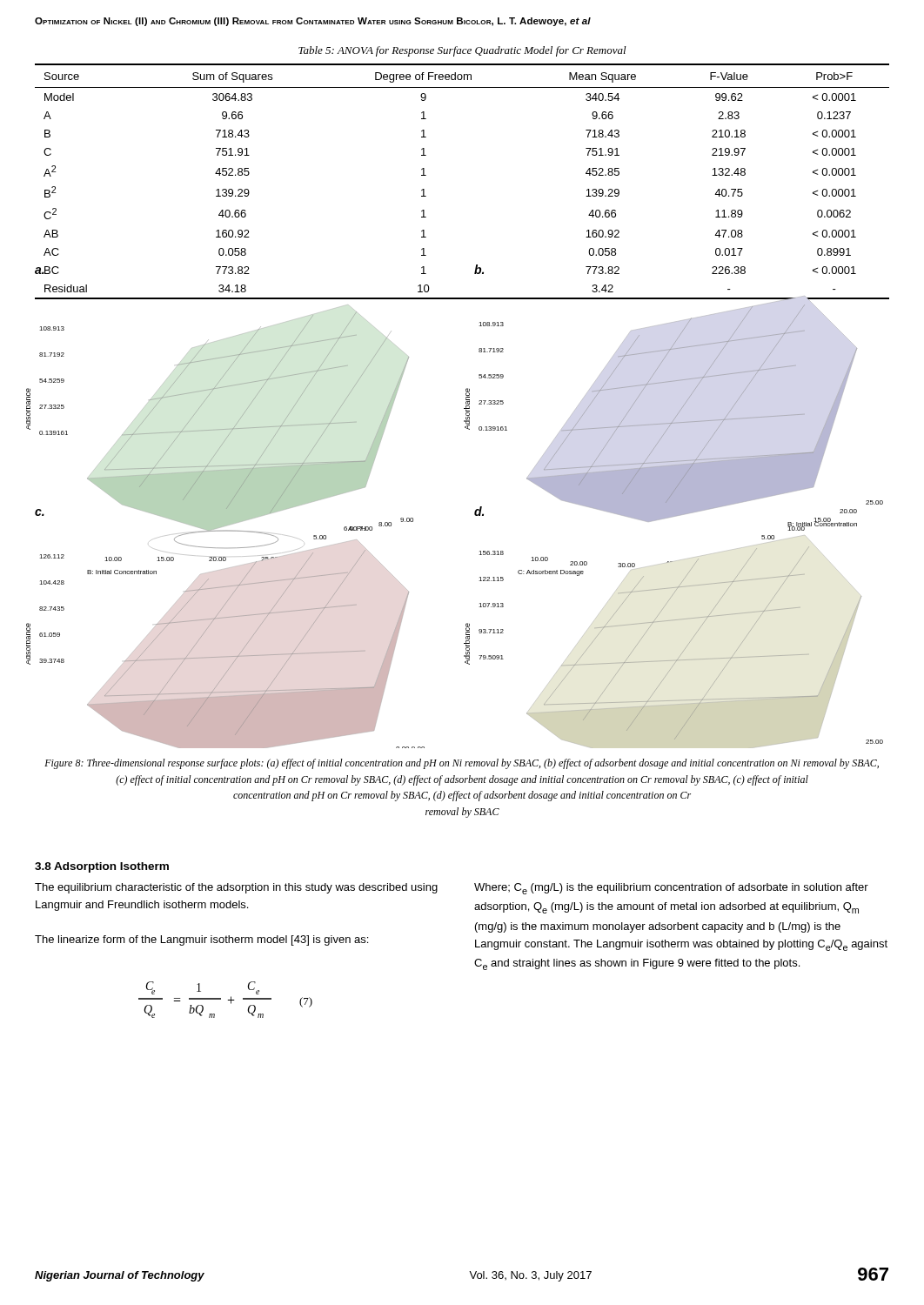The height and width of the screenshot is (1305, 924).
Task: Where does it say "3.8 Adsorption Isotherm"?
Action: point(102,866)
